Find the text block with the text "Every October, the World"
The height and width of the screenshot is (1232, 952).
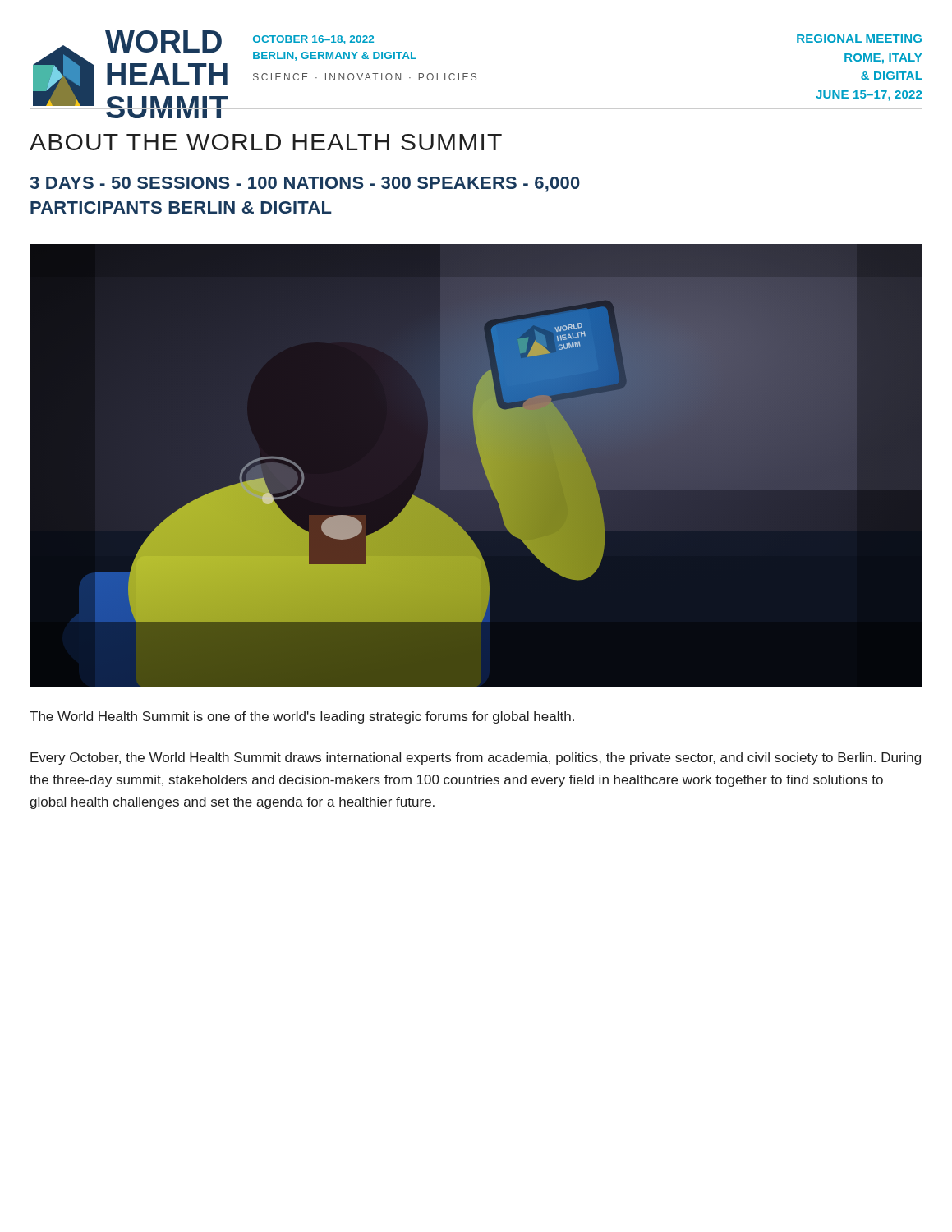point(476,780)
